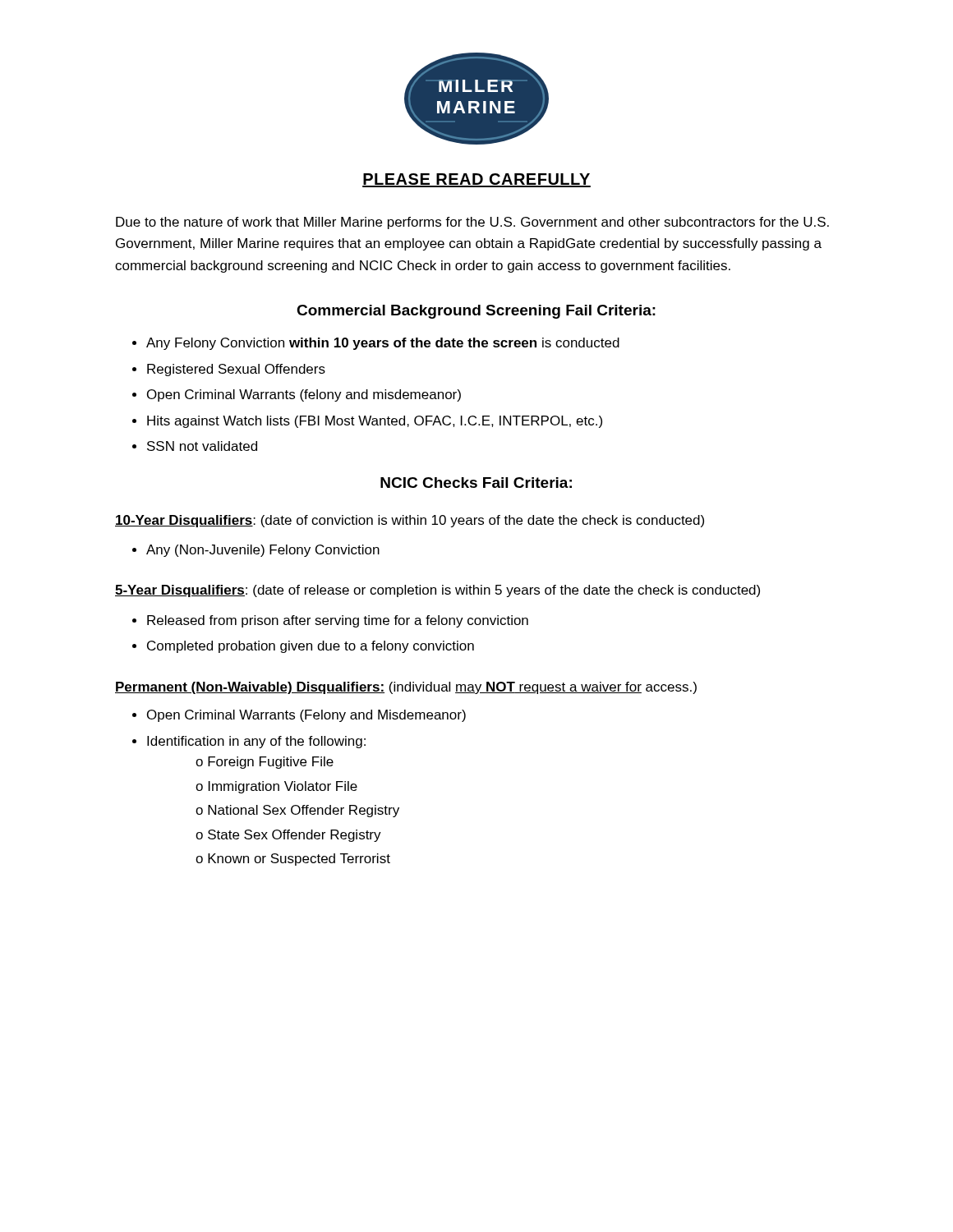Find the list item containing "Open Criminal Warrants (felony and misdemeanor)"
Image resolution: width=953 pixels, height=1232 pixels.
(304, 395)
